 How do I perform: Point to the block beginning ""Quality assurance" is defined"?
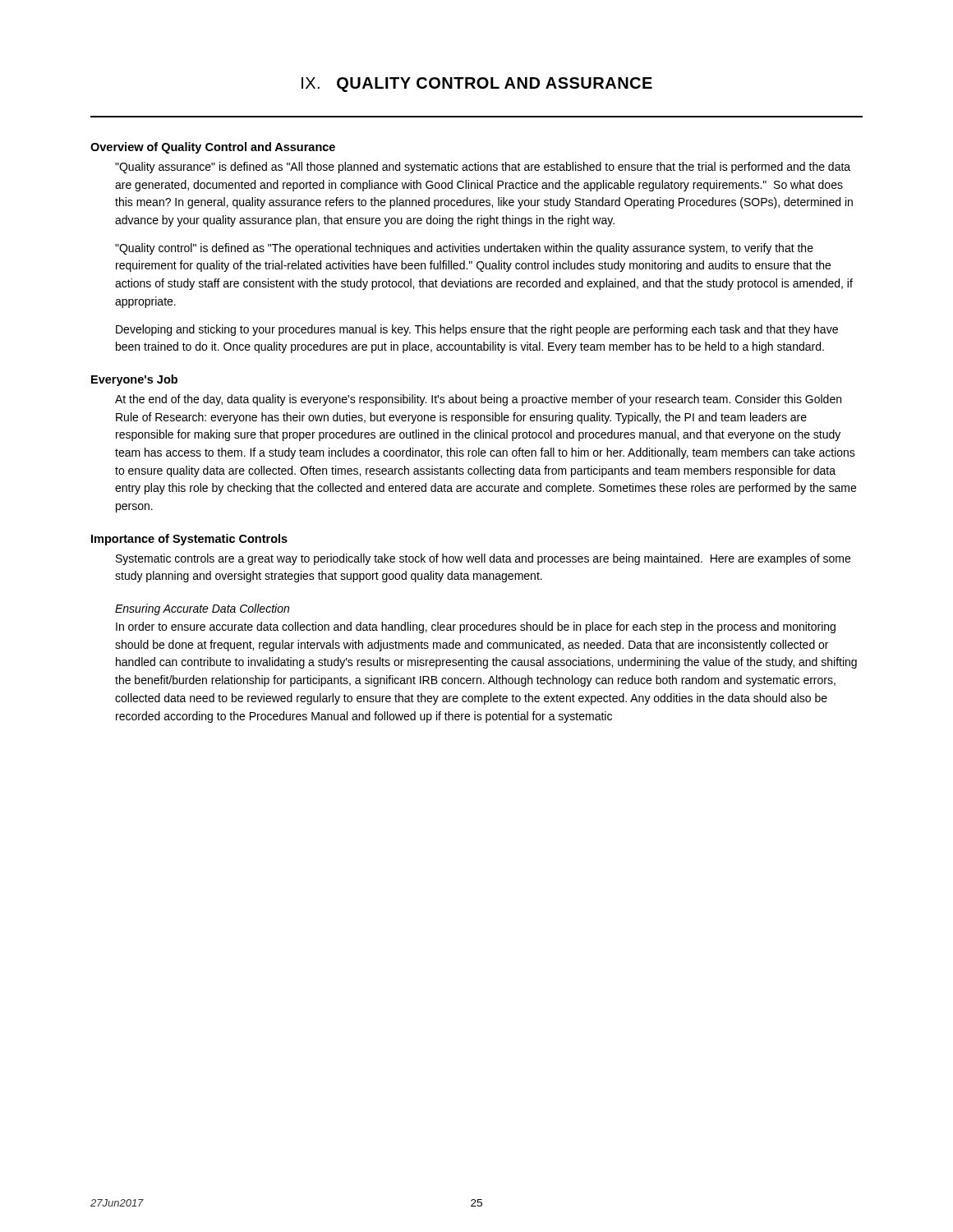489,257
